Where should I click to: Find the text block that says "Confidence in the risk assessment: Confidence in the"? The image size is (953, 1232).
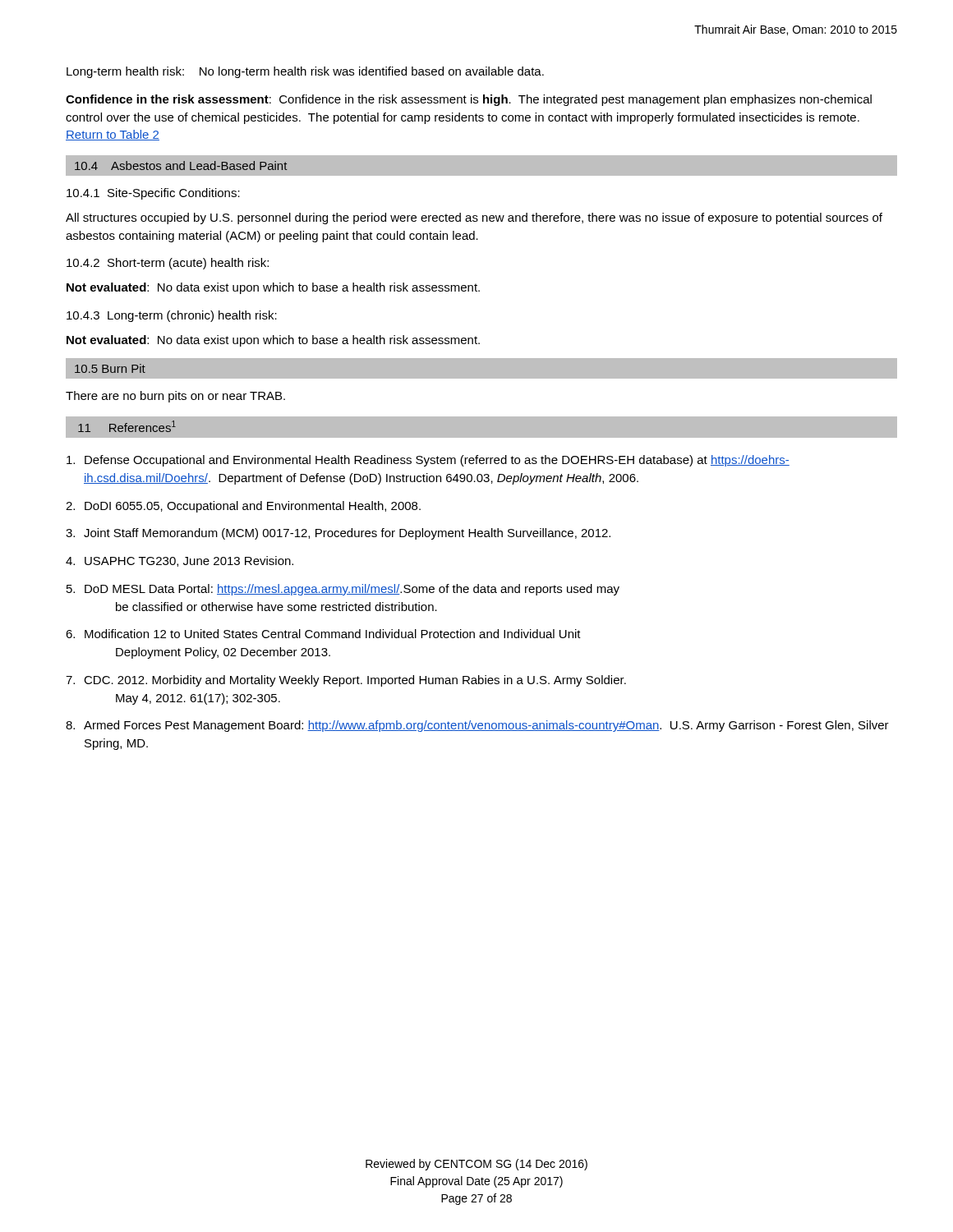(x=469, y=117)
